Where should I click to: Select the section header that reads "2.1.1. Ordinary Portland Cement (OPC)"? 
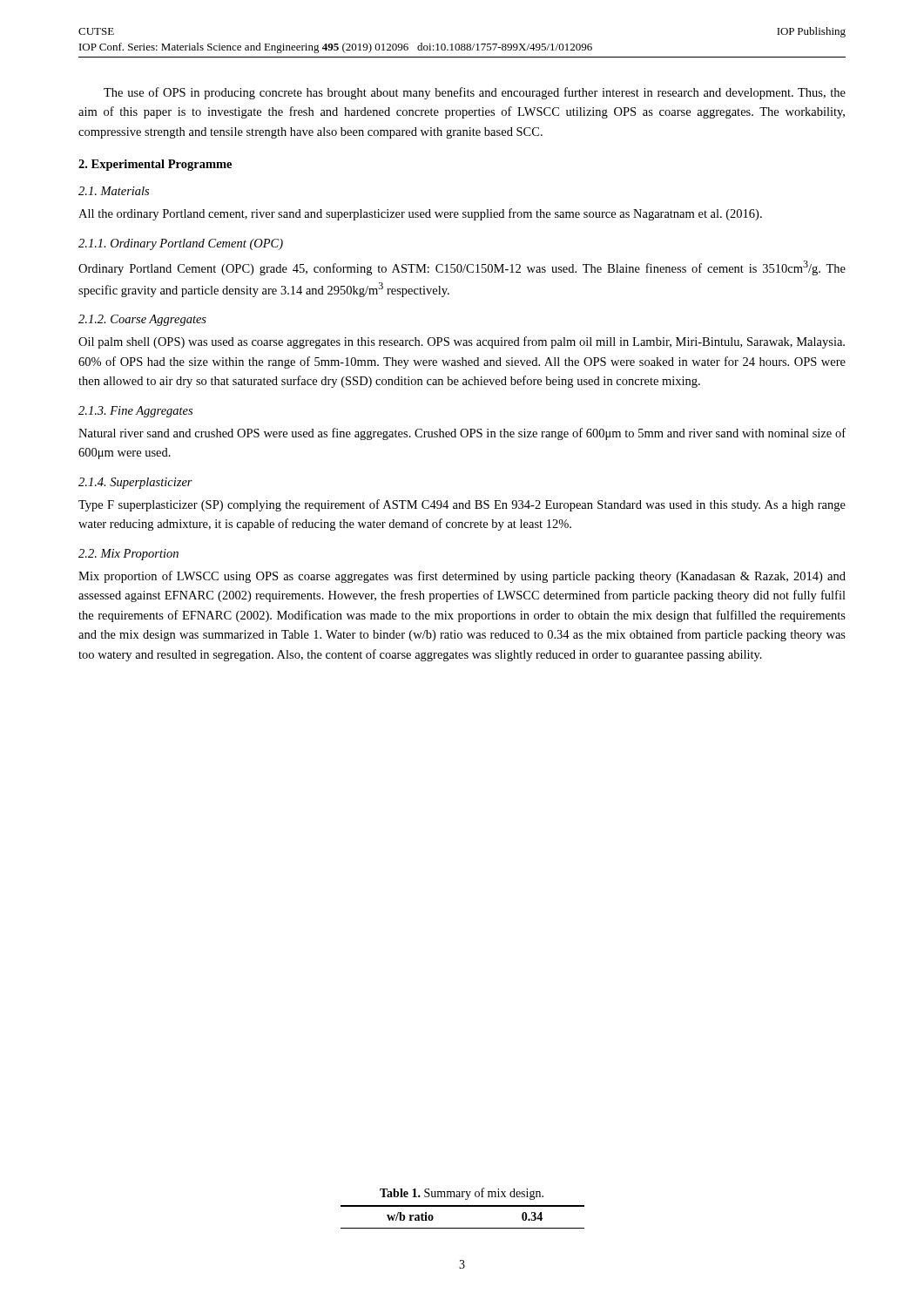point(181,244)
